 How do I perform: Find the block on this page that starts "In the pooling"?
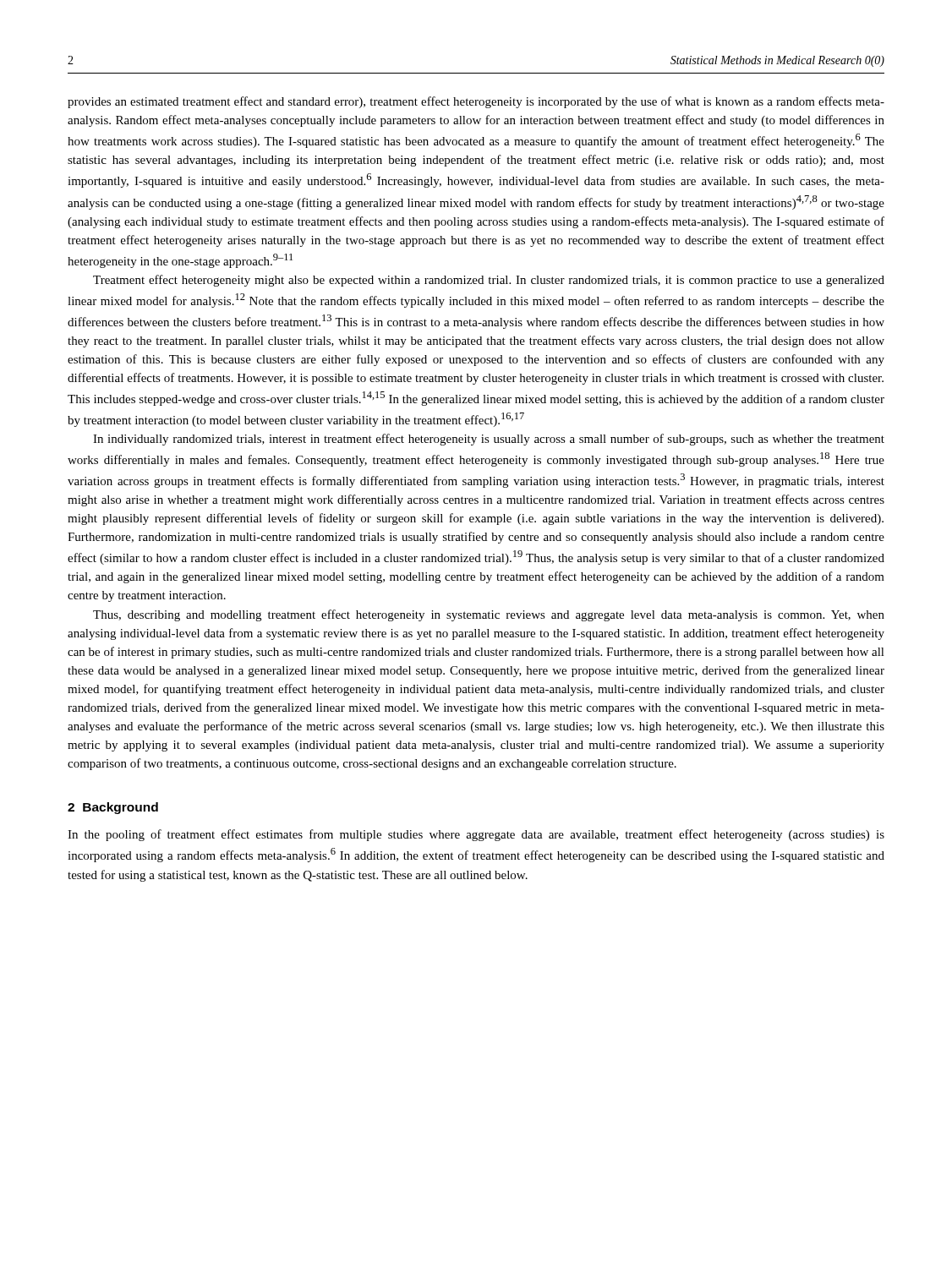(476, 855)
